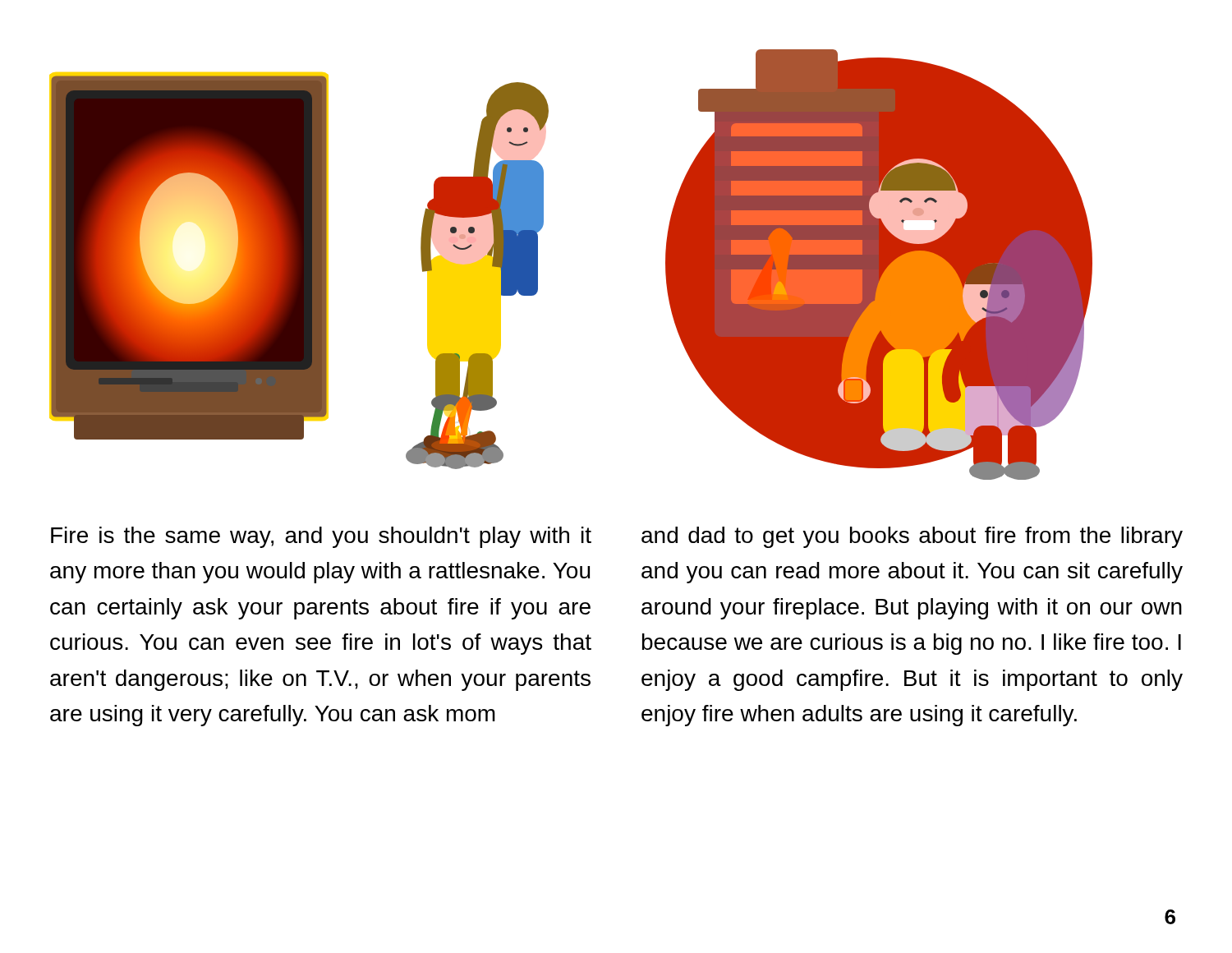The image size is (1232, 953).
Task: Locate the text block that says "and dad to get you books"
Action: (x=912, y=624)
